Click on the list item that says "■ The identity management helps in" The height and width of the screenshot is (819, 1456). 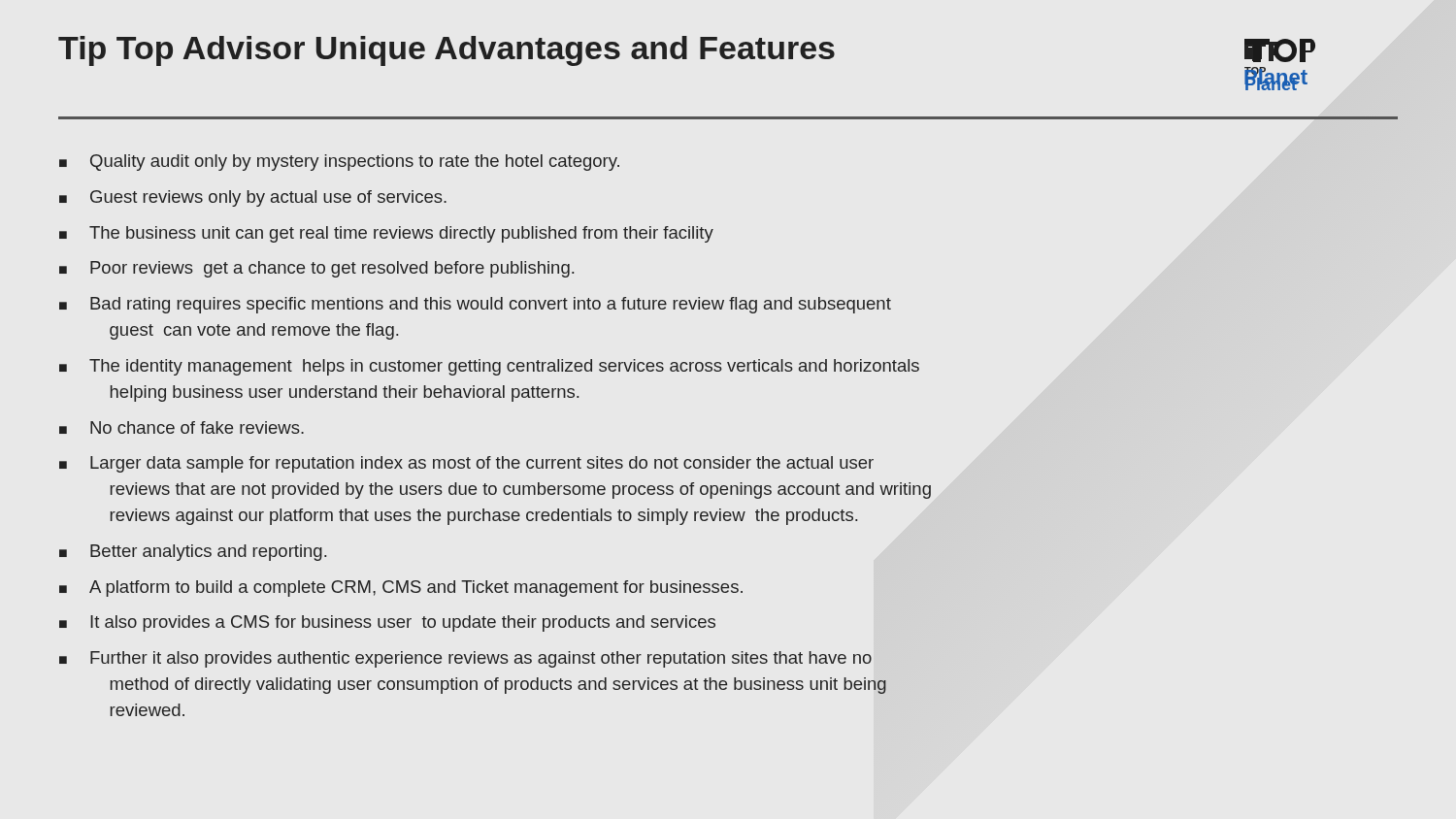(728, 379)
